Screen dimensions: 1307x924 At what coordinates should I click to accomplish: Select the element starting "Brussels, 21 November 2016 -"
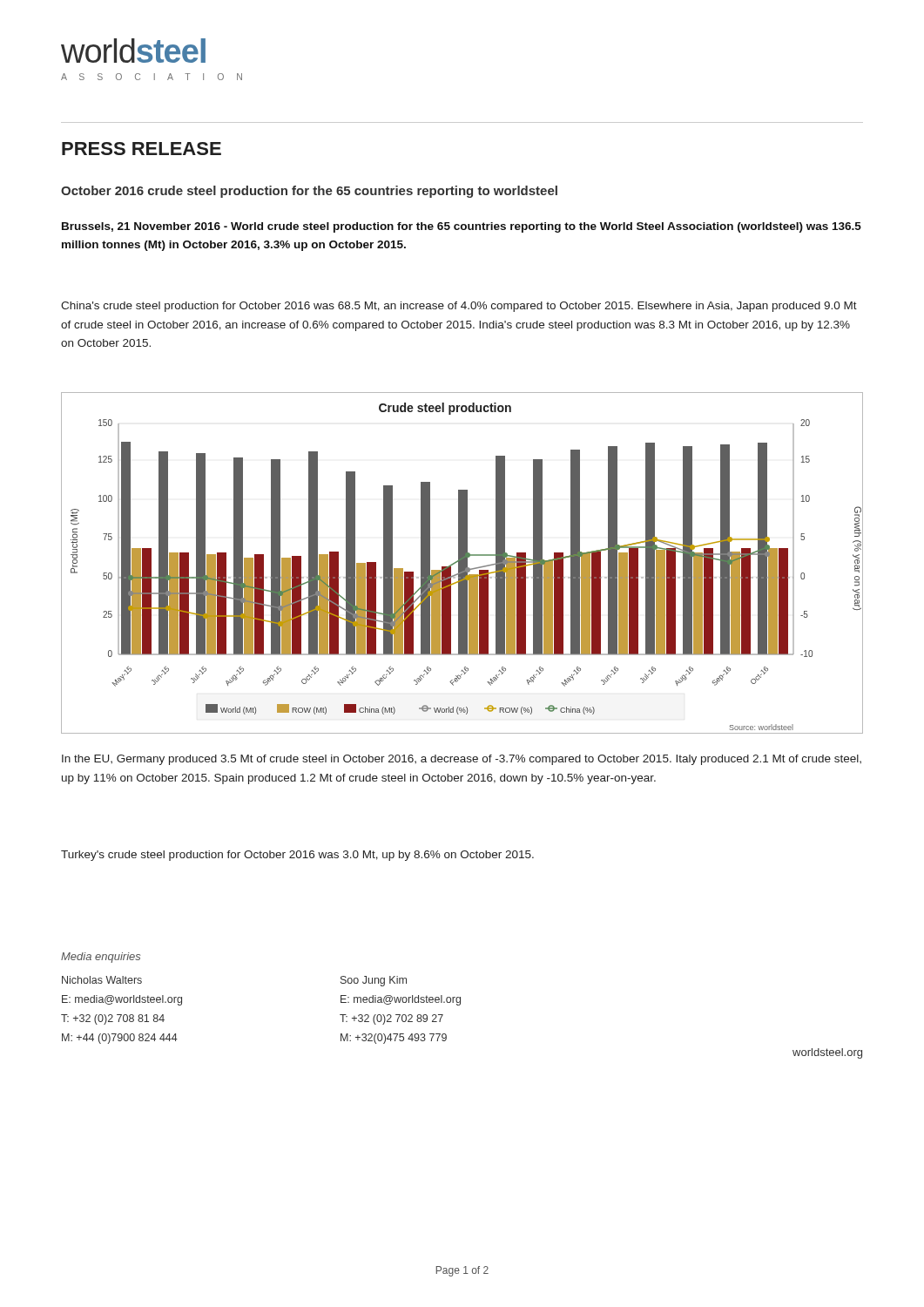click(x=461, y=235)
